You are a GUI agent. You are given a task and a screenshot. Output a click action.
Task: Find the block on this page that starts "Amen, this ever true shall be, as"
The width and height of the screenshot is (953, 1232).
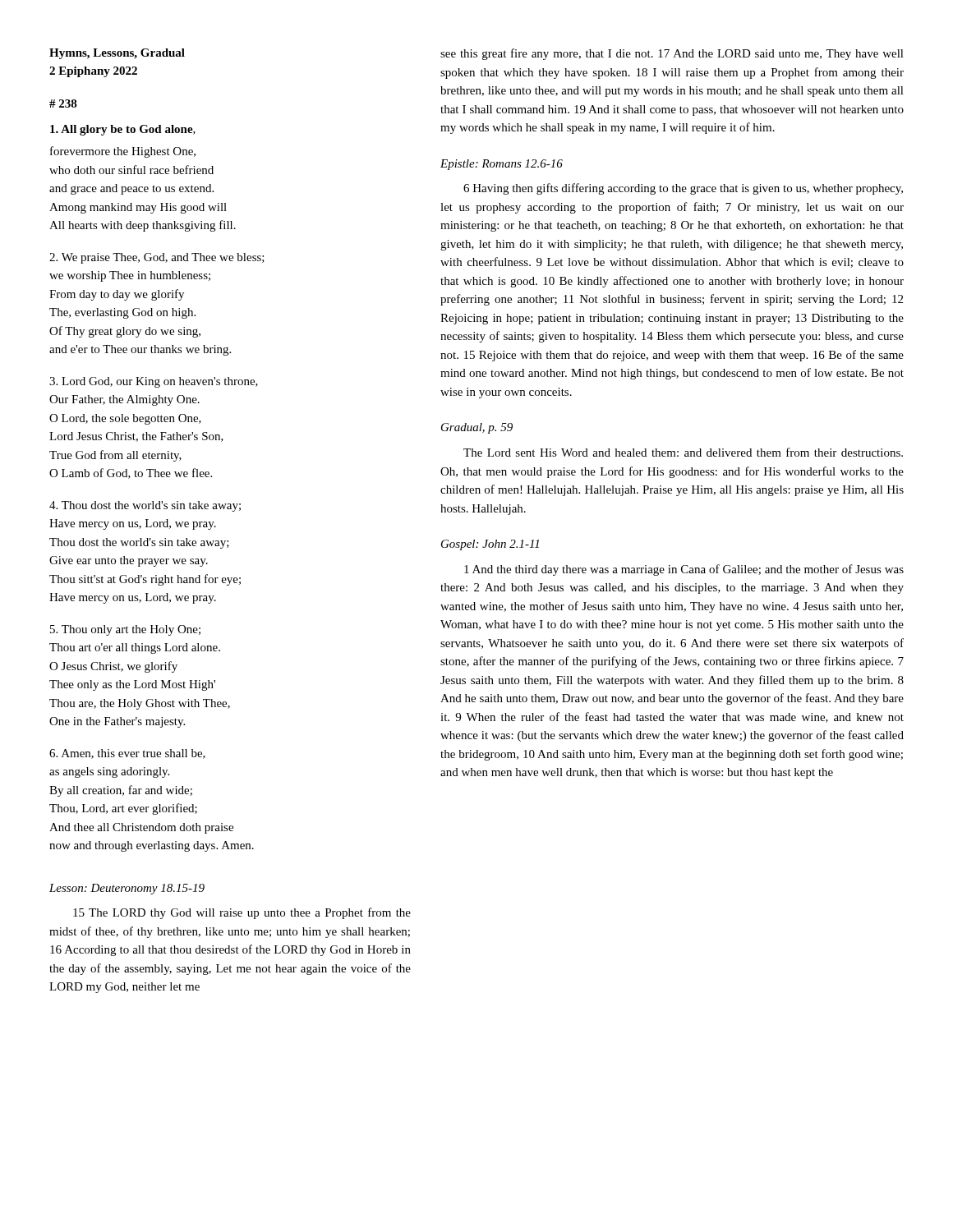[152, 799]
